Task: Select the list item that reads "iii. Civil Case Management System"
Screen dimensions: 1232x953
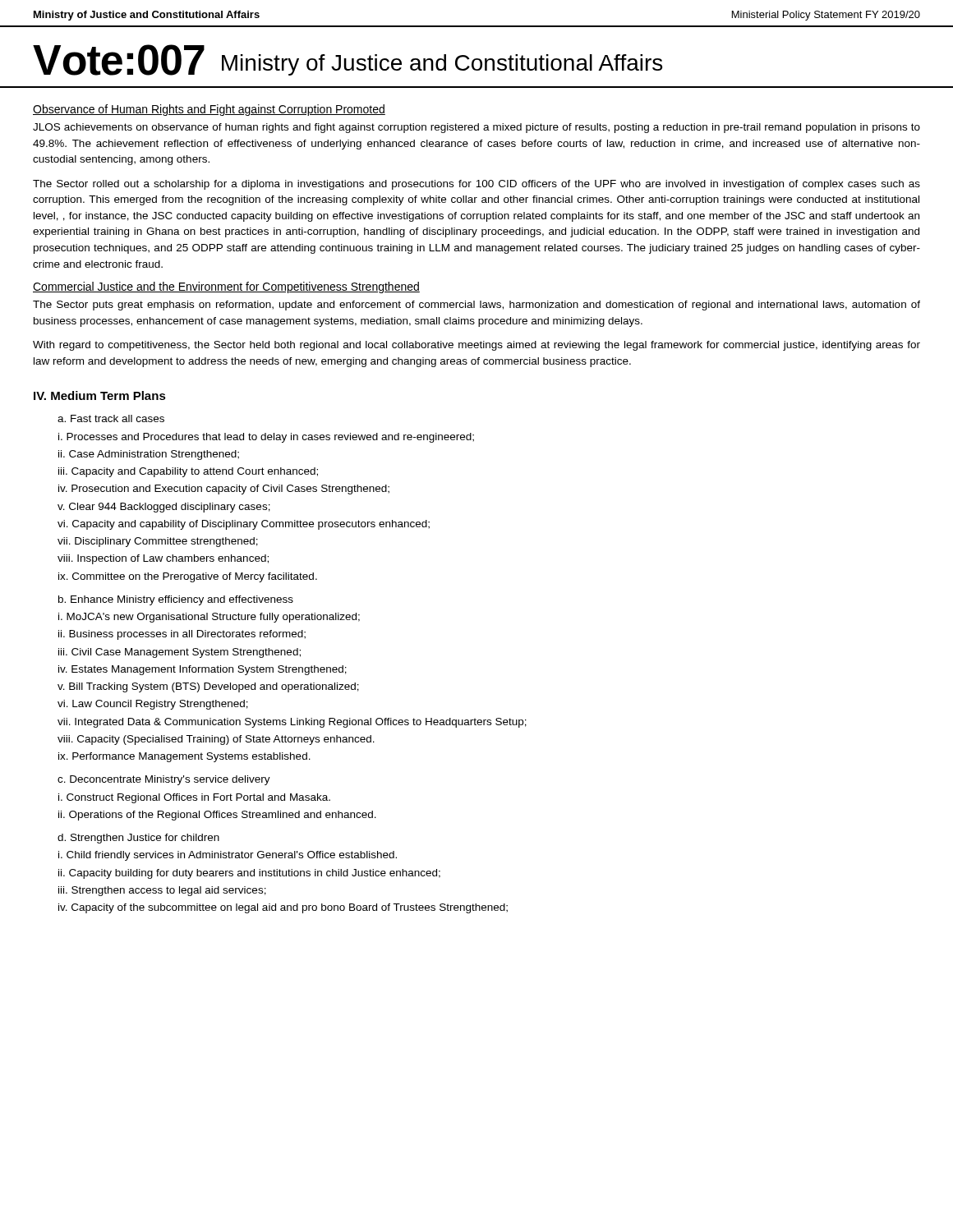Action: click(180, 651)
